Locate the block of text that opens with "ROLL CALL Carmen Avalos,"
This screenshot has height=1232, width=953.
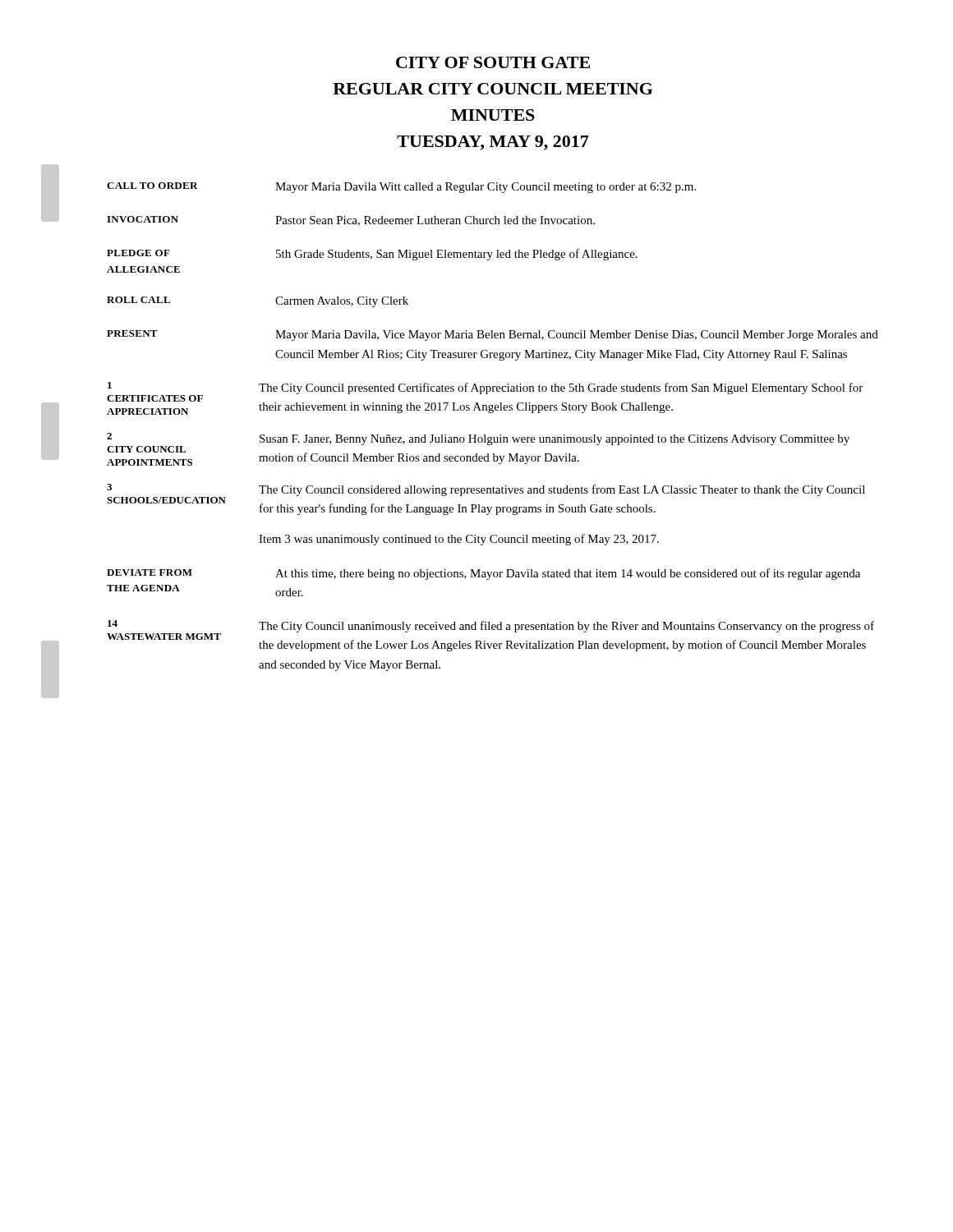point(134,302)
